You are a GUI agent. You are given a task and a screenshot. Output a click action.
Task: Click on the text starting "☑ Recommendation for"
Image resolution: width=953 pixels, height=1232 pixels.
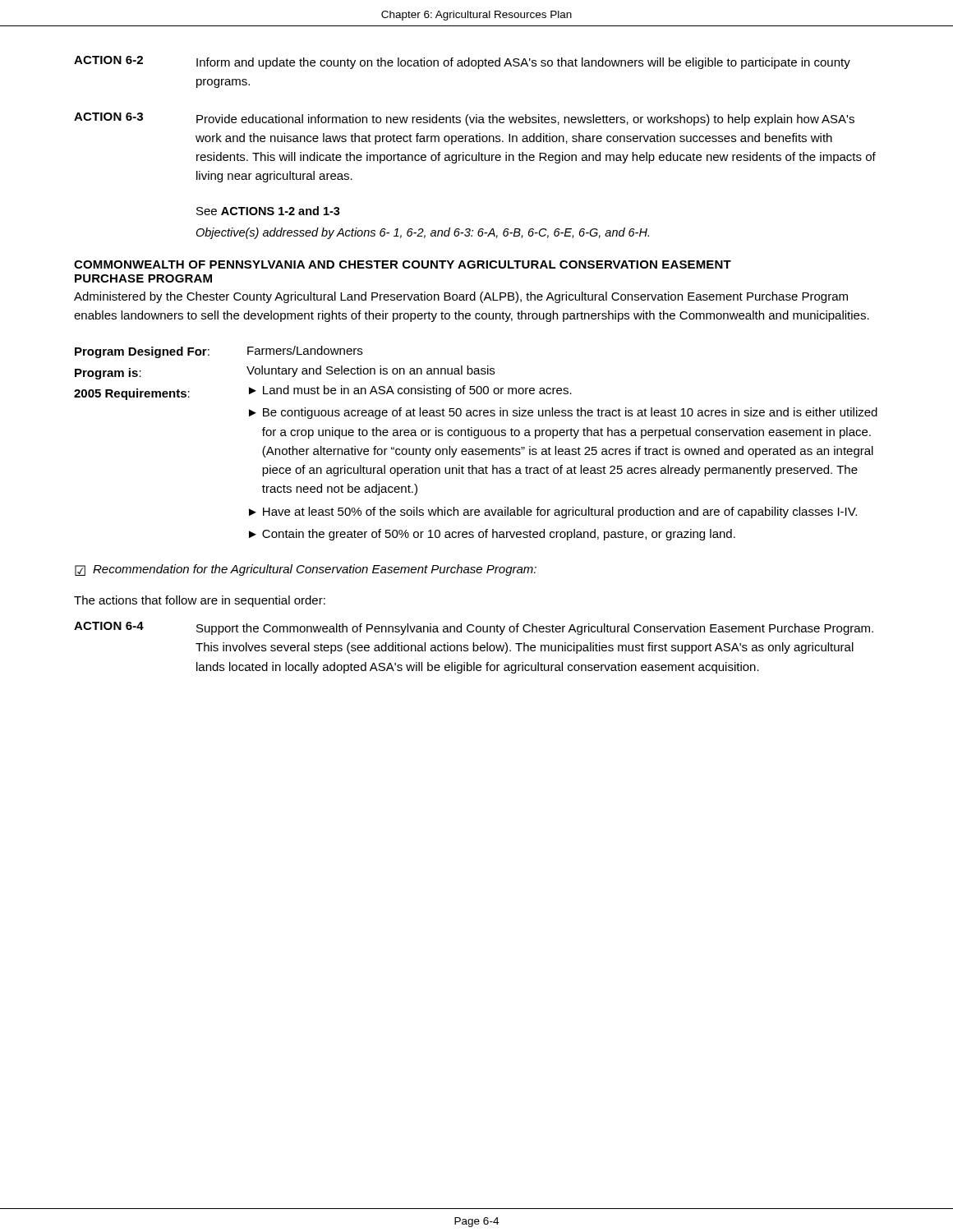pos(305,571)
